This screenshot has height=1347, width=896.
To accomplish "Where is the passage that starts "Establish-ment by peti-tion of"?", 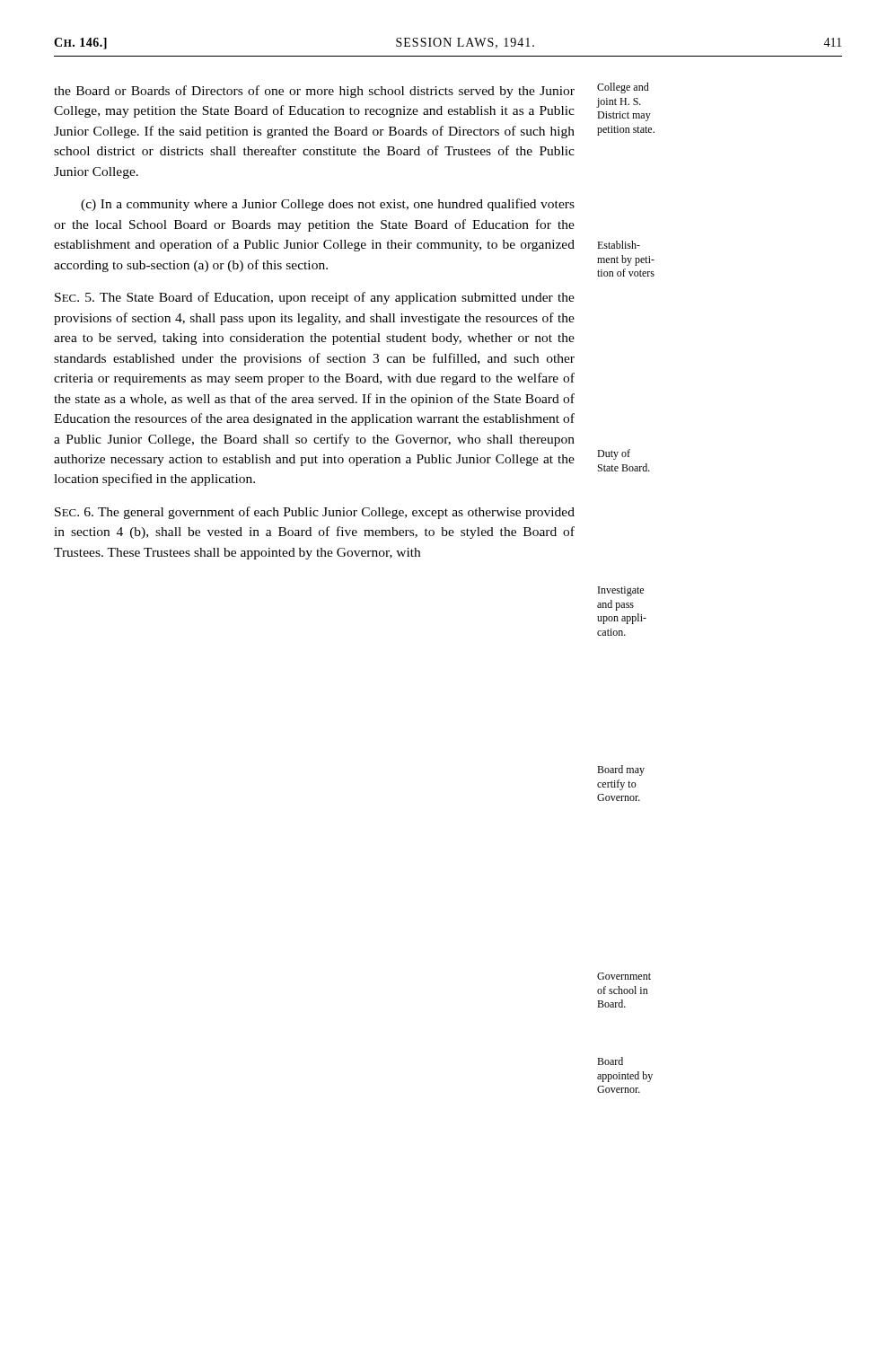I will click(619, 245).
